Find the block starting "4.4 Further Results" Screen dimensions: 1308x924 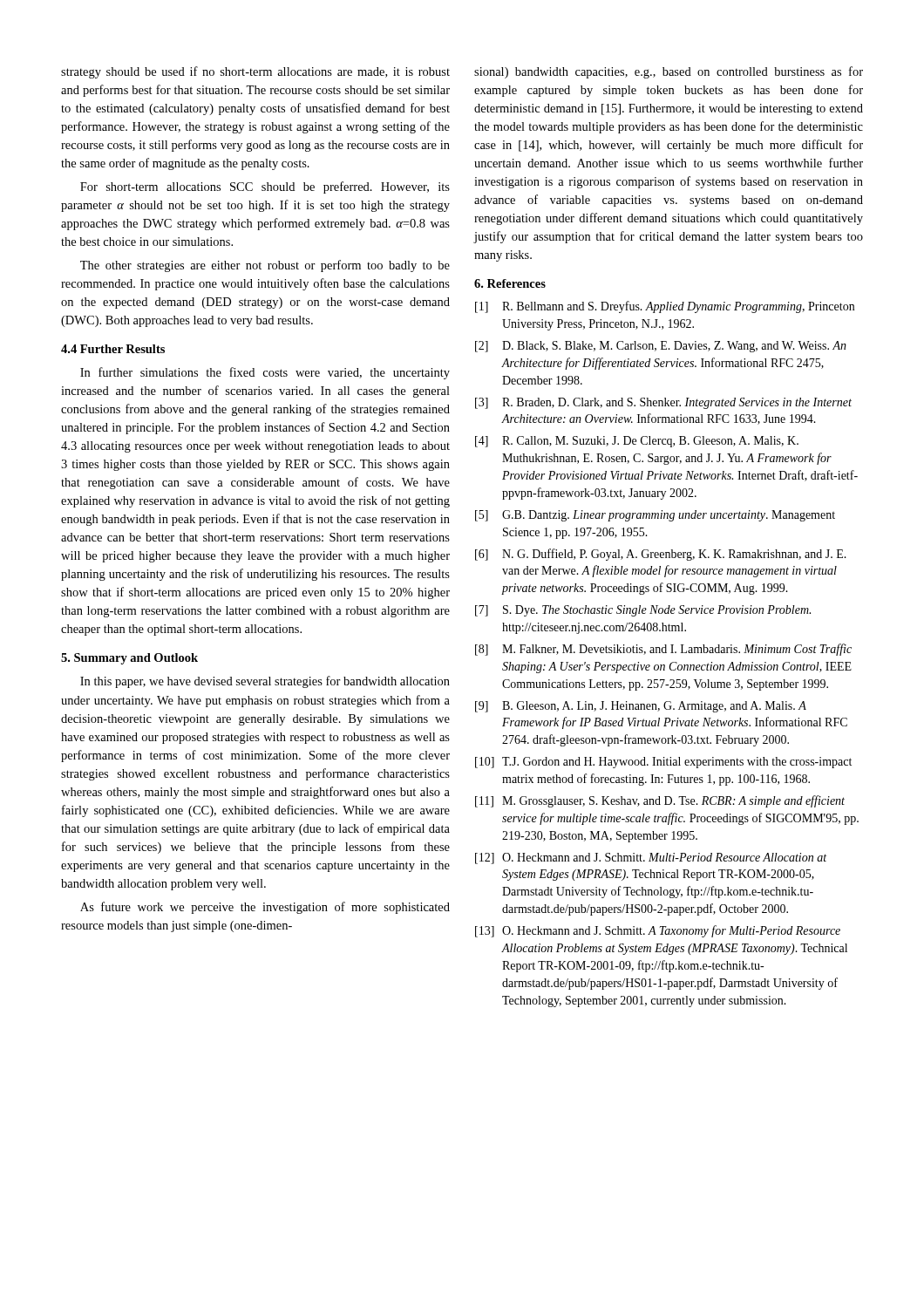(113, 349)
